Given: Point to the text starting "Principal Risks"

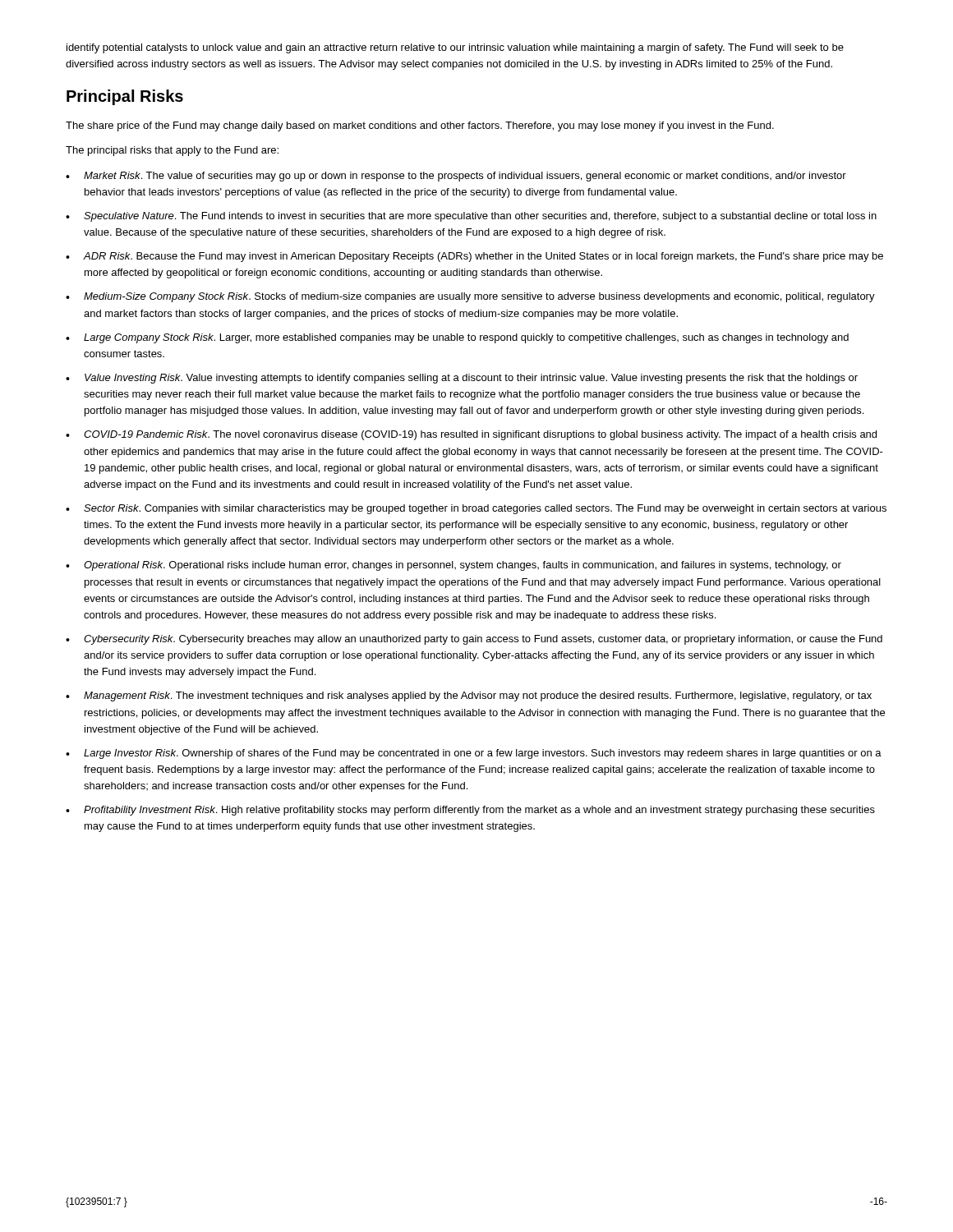Looking at the screenshot, I should click(125, 96).
